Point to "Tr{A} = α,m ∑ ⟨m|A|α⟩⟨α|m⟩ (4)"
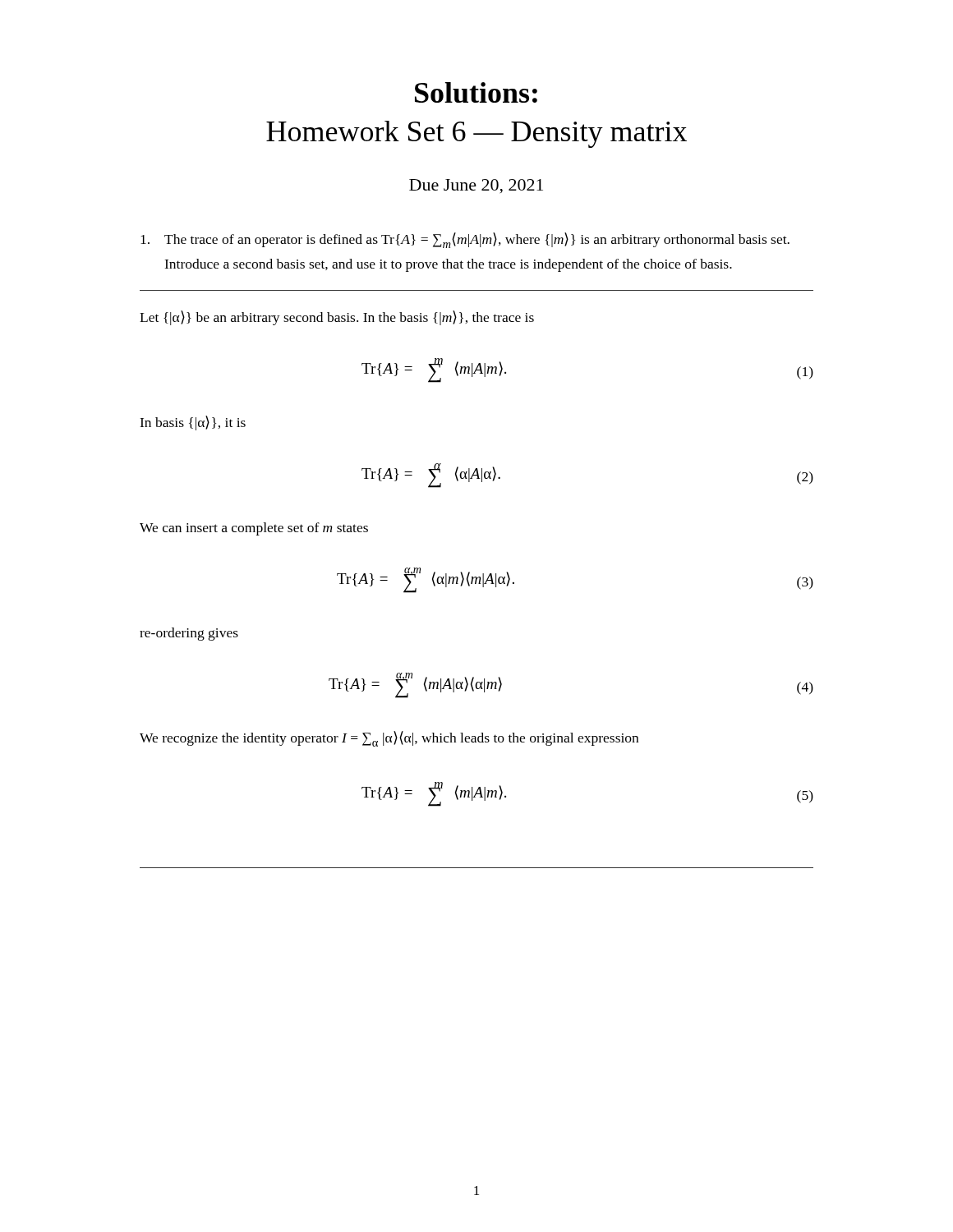The image size is (953, 1232). tap(425, 685)
